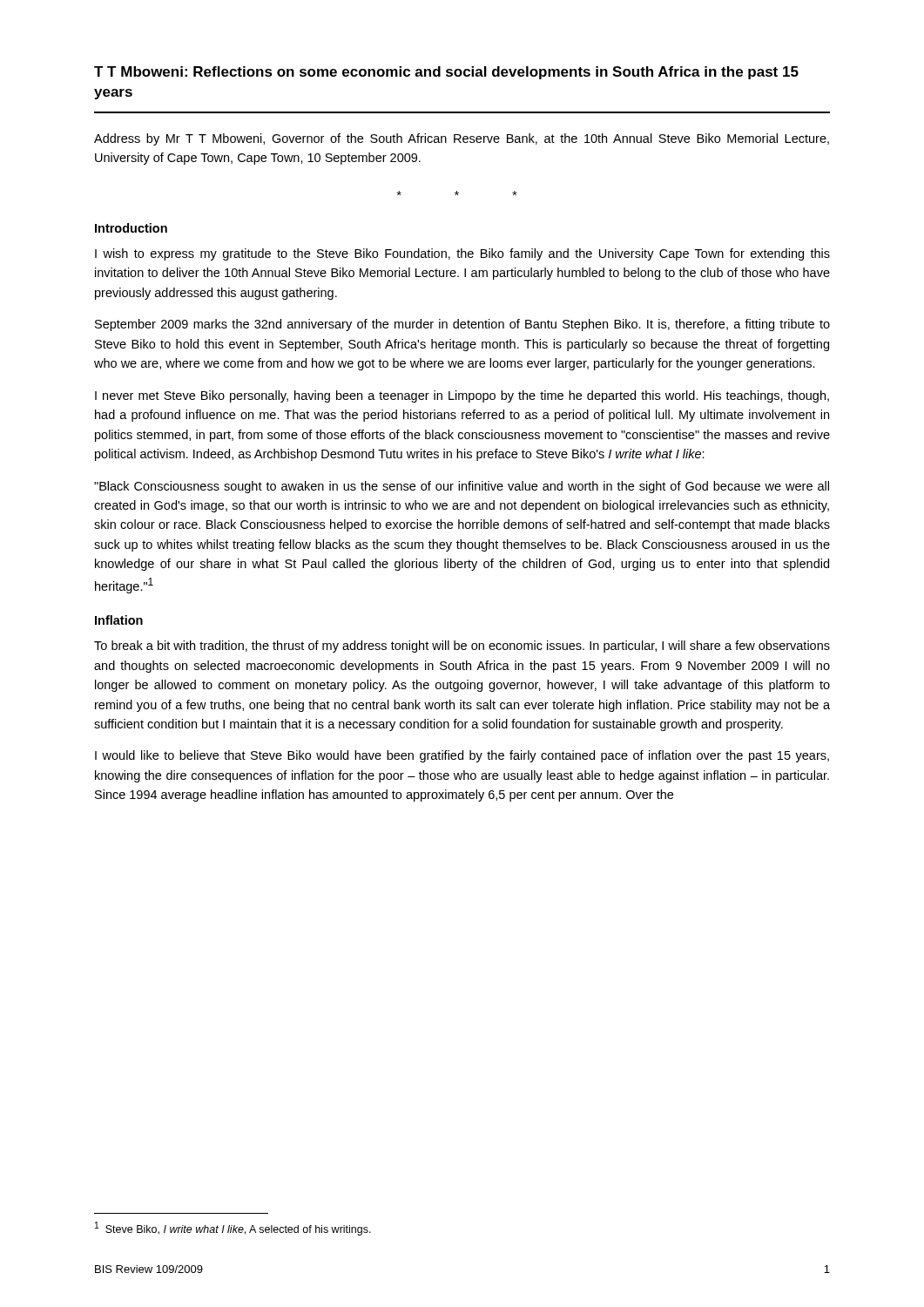Point to the text block starting "1 Steve Biko,"

(233, 1228)
